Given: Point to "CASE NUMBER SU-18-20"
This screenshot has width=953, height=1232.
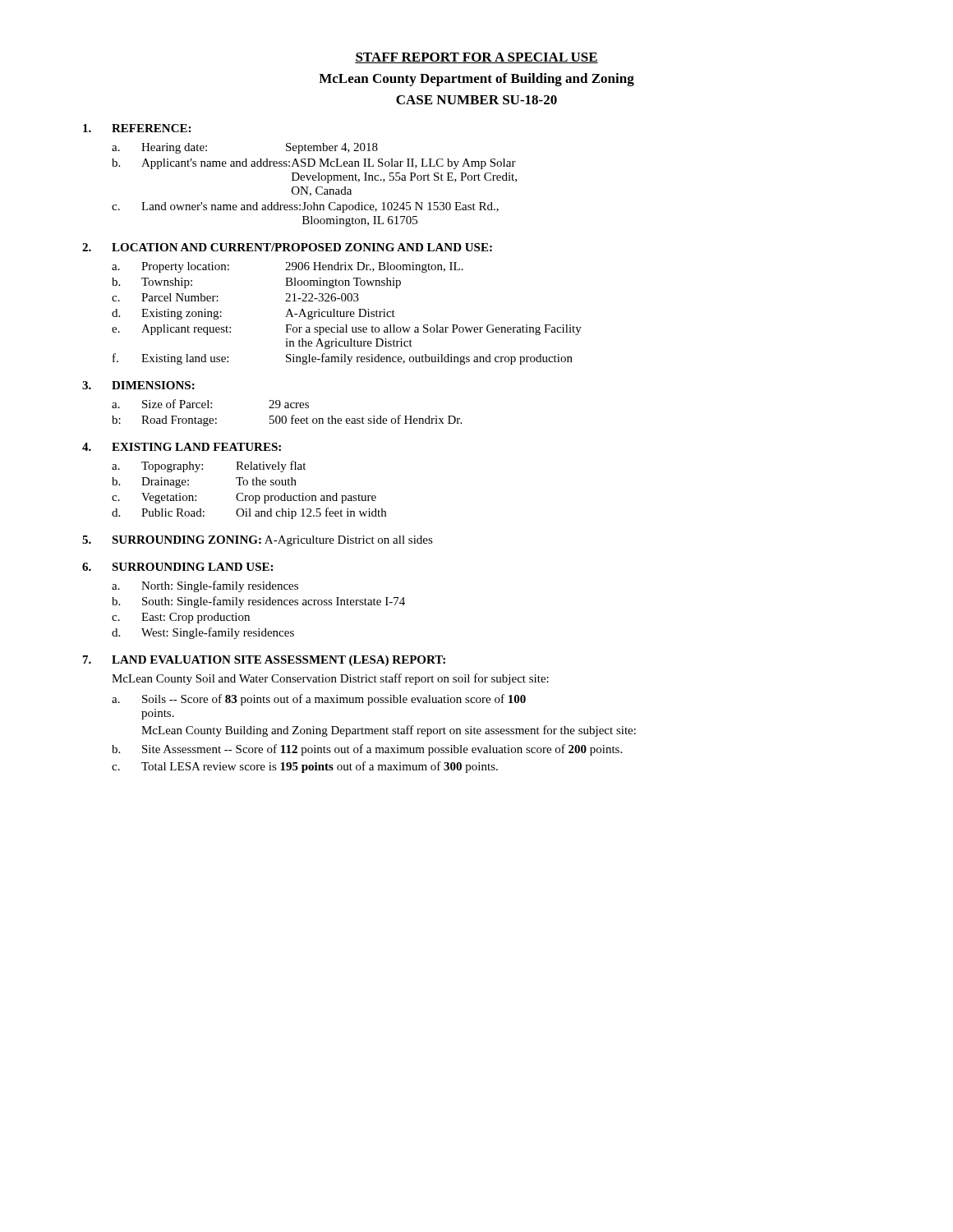Looking at the screenshot, I should pyautogui.click(x=476, y=100).
